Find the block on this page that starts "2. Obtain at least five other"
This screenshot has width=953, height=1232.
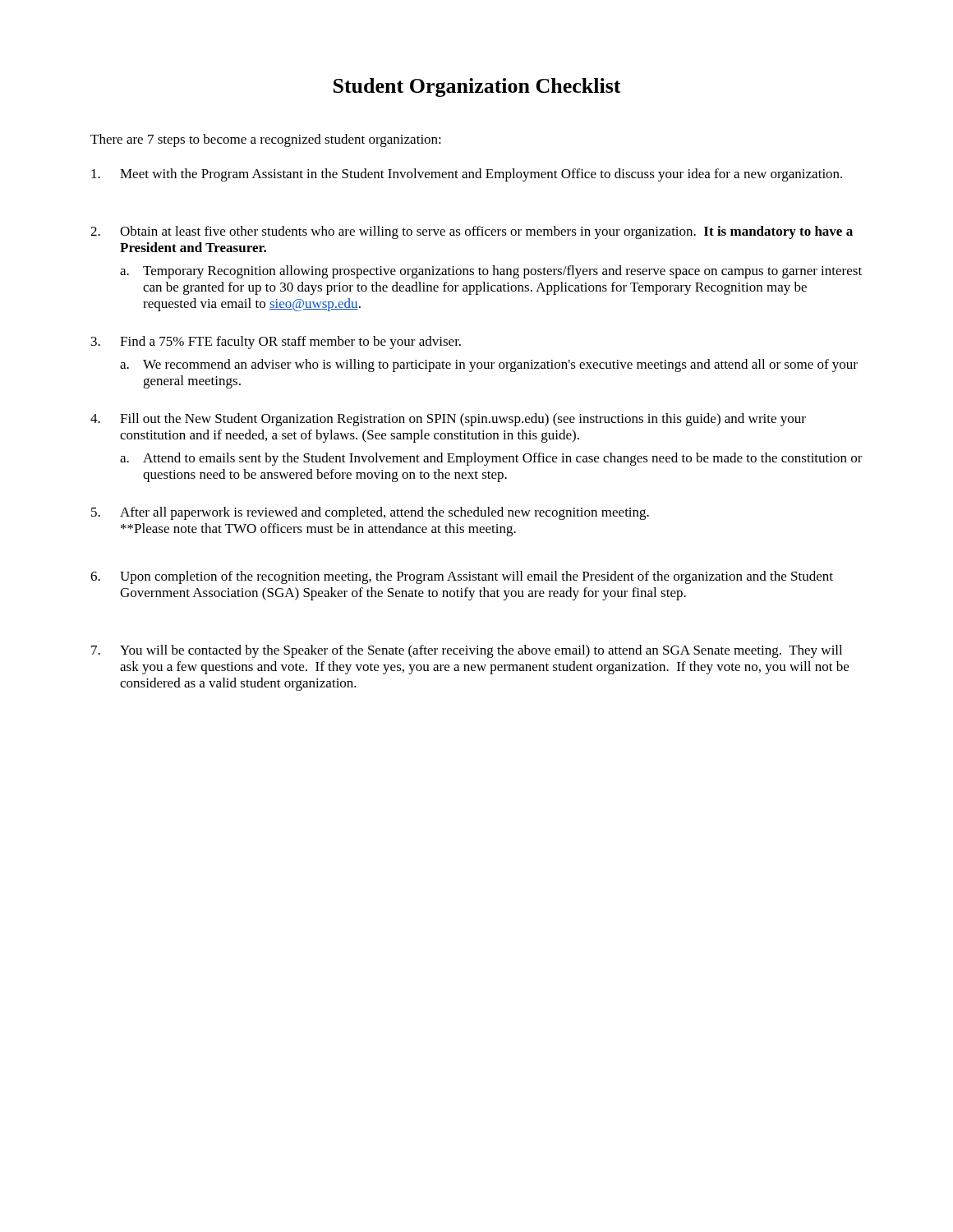coord(476,269)
